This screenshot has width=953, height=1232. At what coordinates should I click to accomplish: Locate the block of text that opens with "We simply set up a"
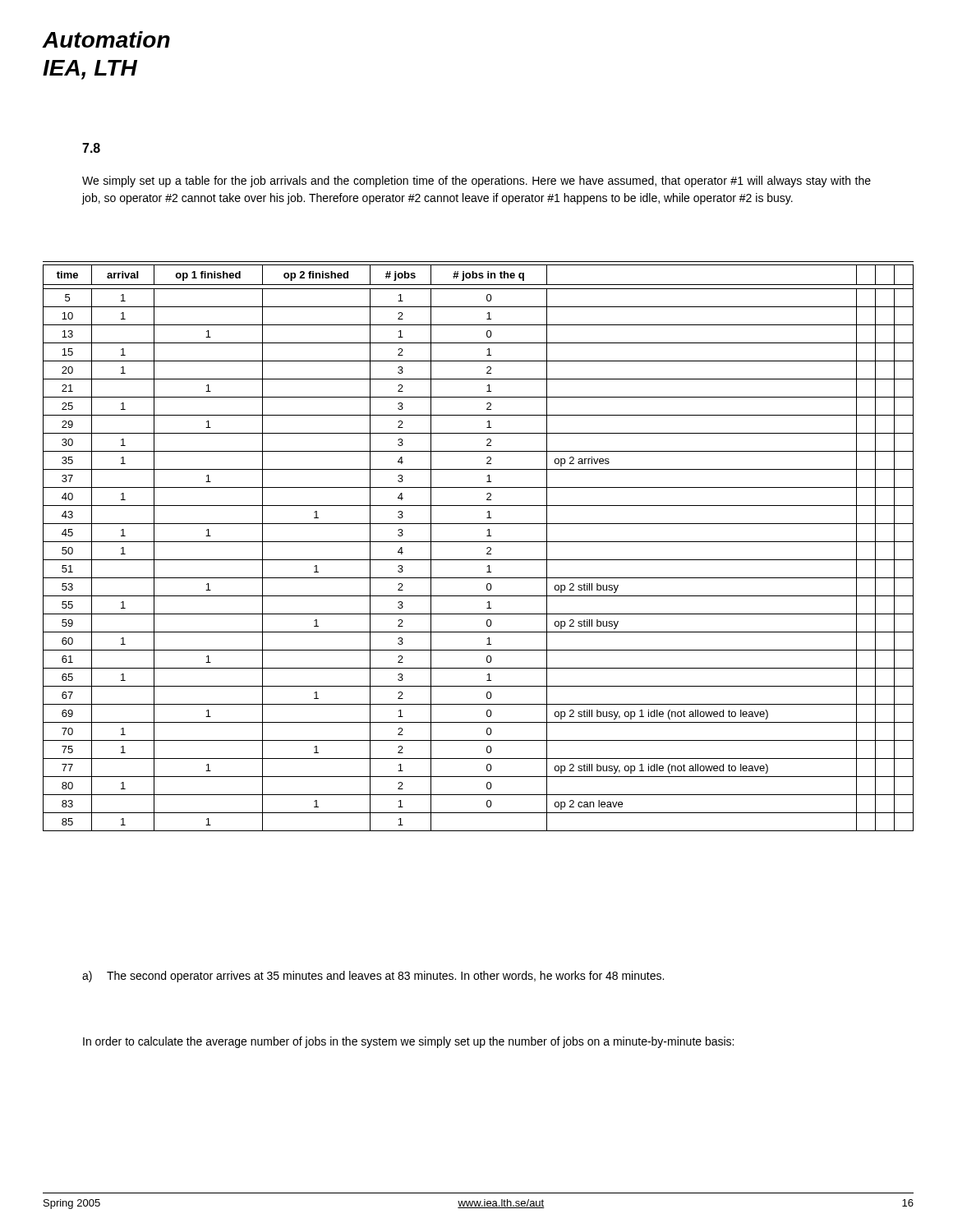click(x=476, y=189)
